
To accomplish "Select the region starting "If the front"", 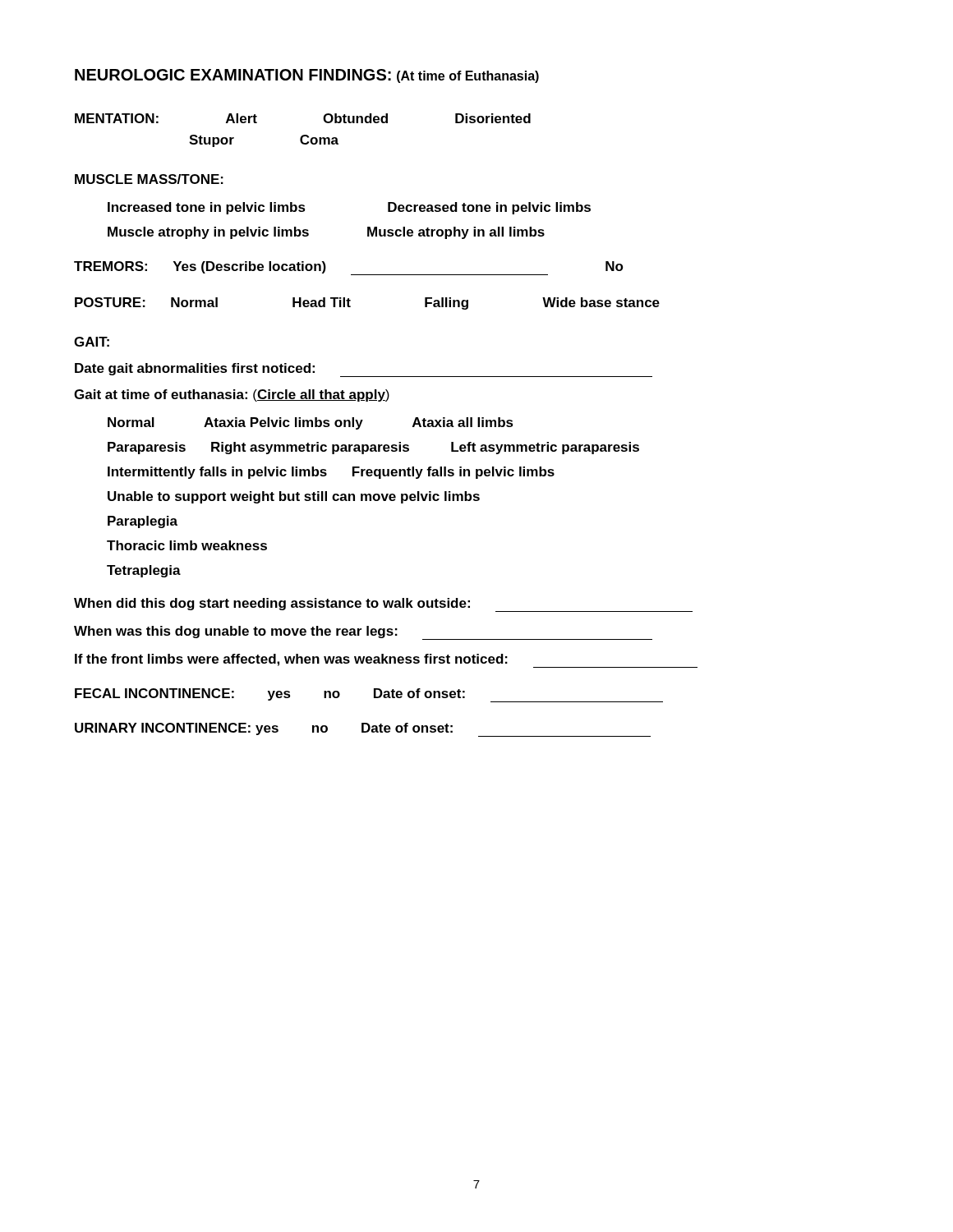I will click(386, 660).
